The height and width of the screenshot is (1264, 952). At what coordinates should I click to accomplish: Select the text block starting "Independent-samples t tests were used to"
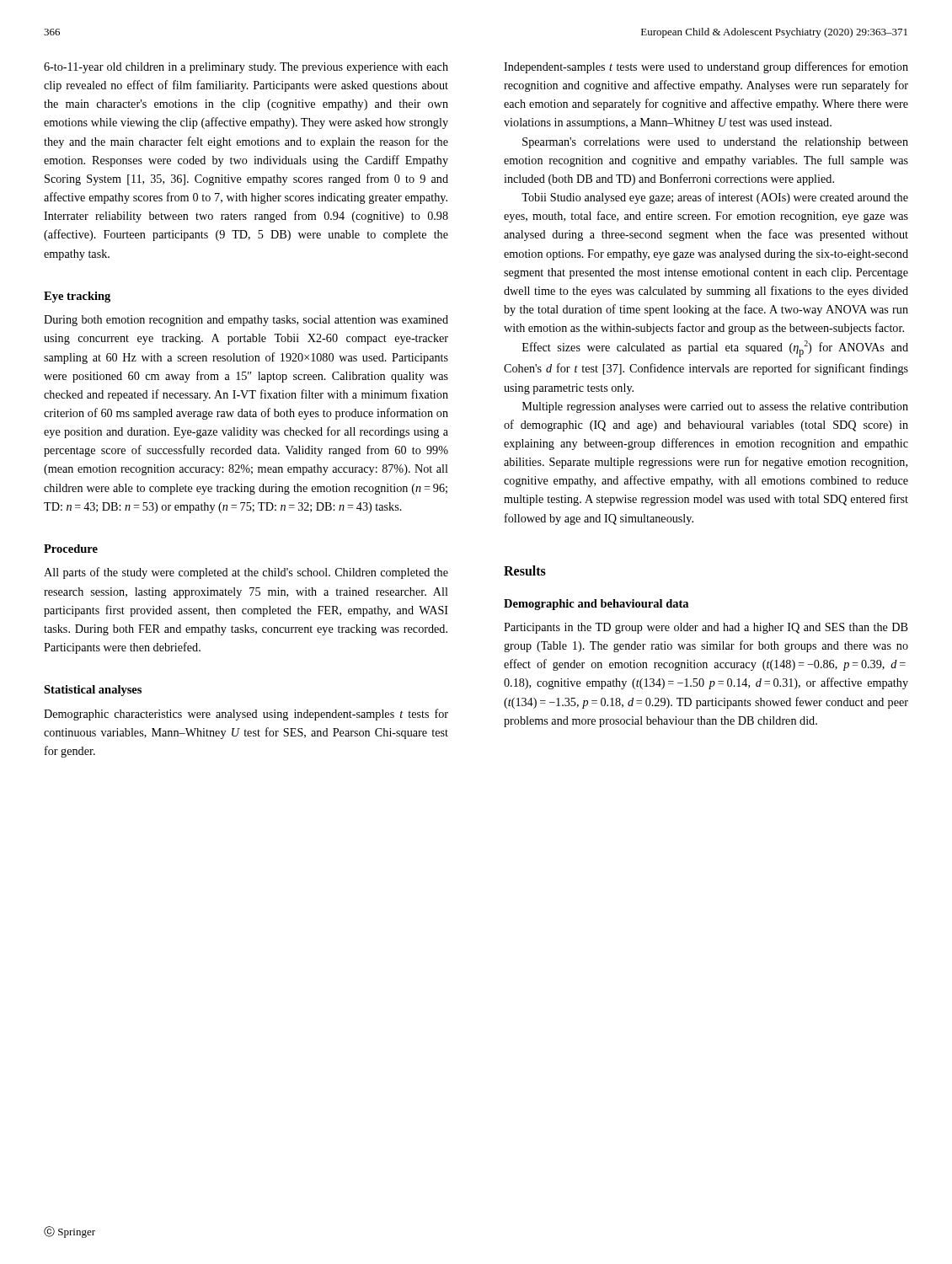coord(706,292)
